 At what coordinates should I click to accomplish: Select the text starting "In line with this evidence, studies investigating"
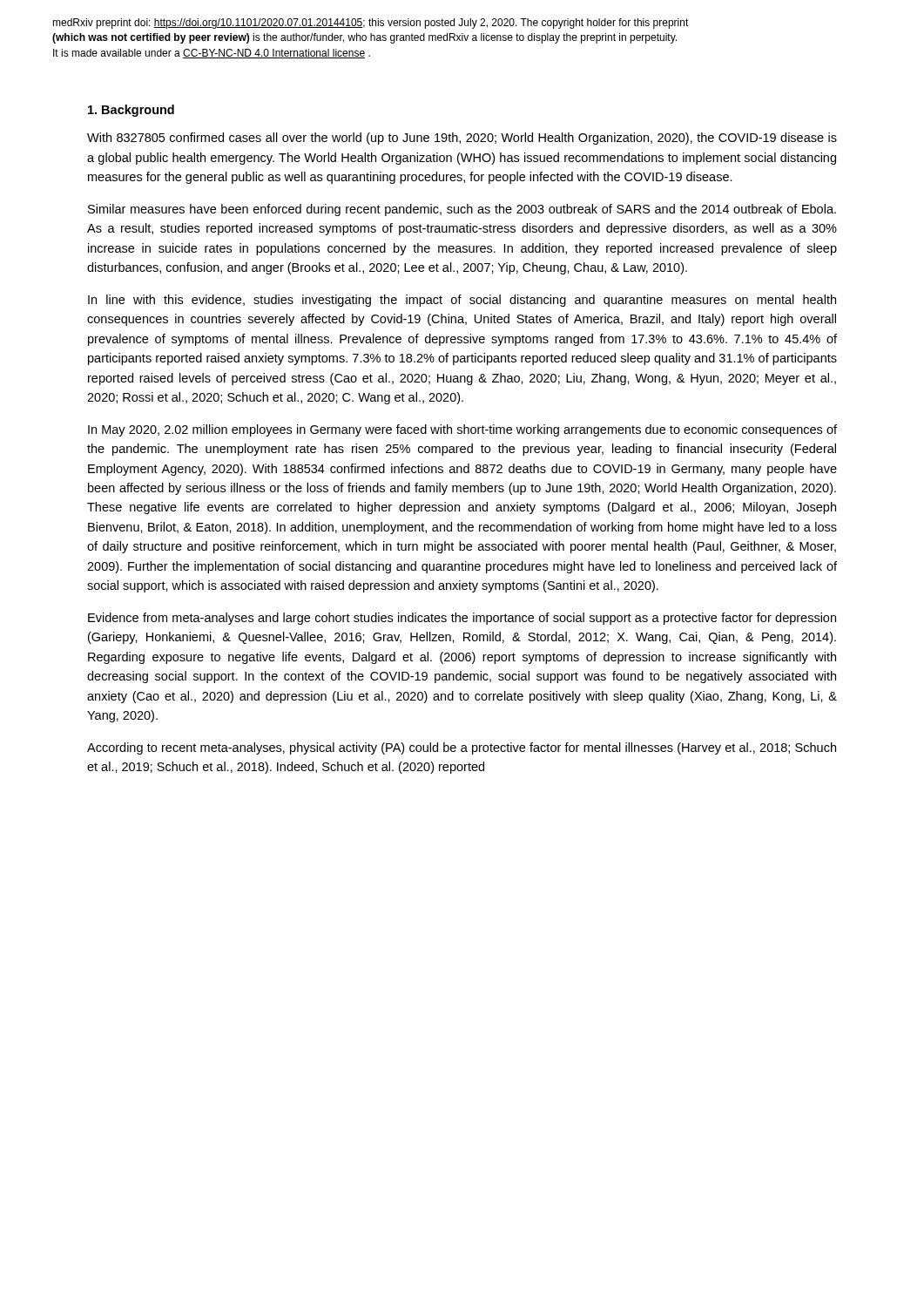[462, 348]
